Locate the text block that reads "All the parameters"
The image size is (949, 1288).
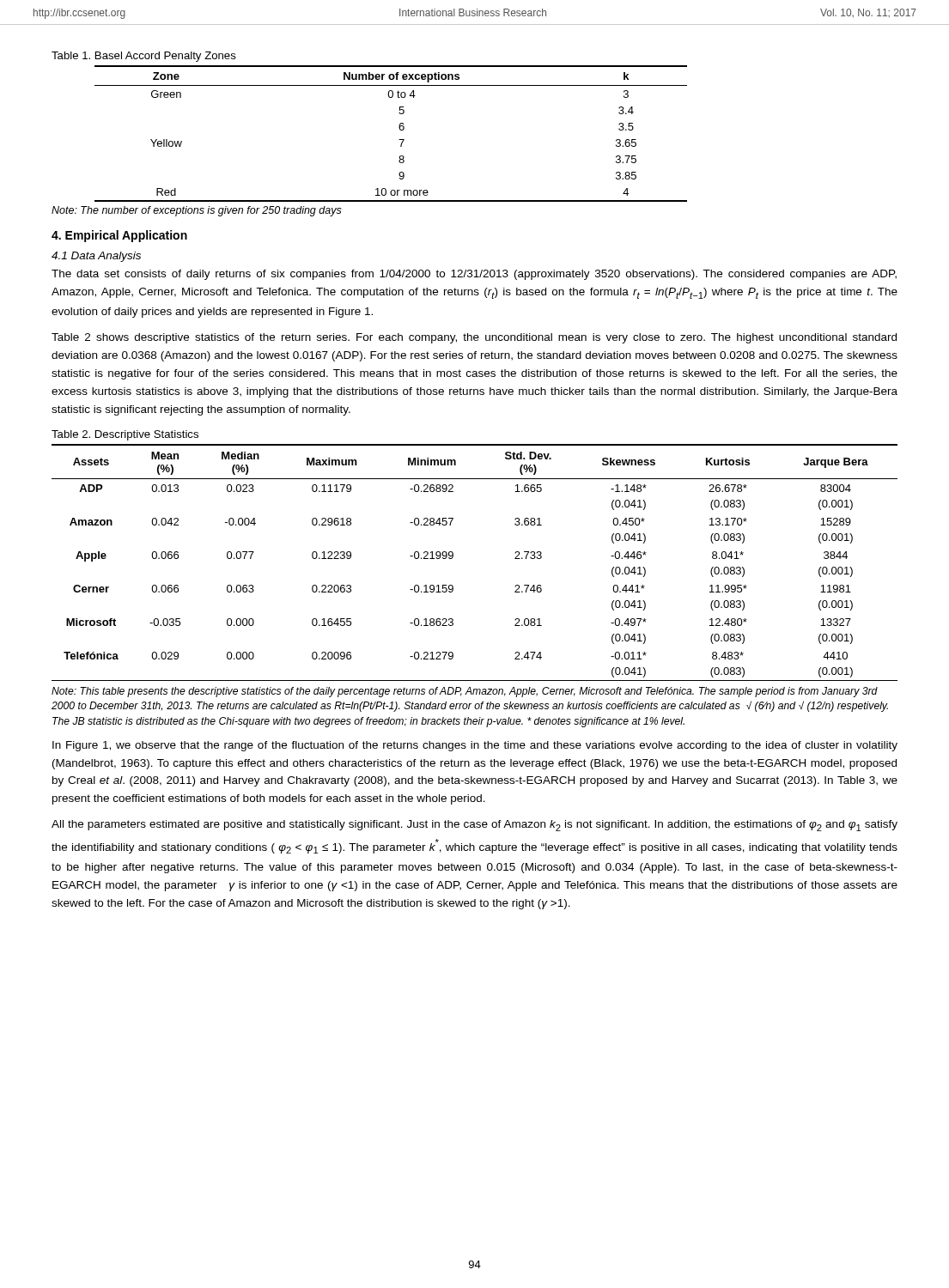click(x=474, y=863)
